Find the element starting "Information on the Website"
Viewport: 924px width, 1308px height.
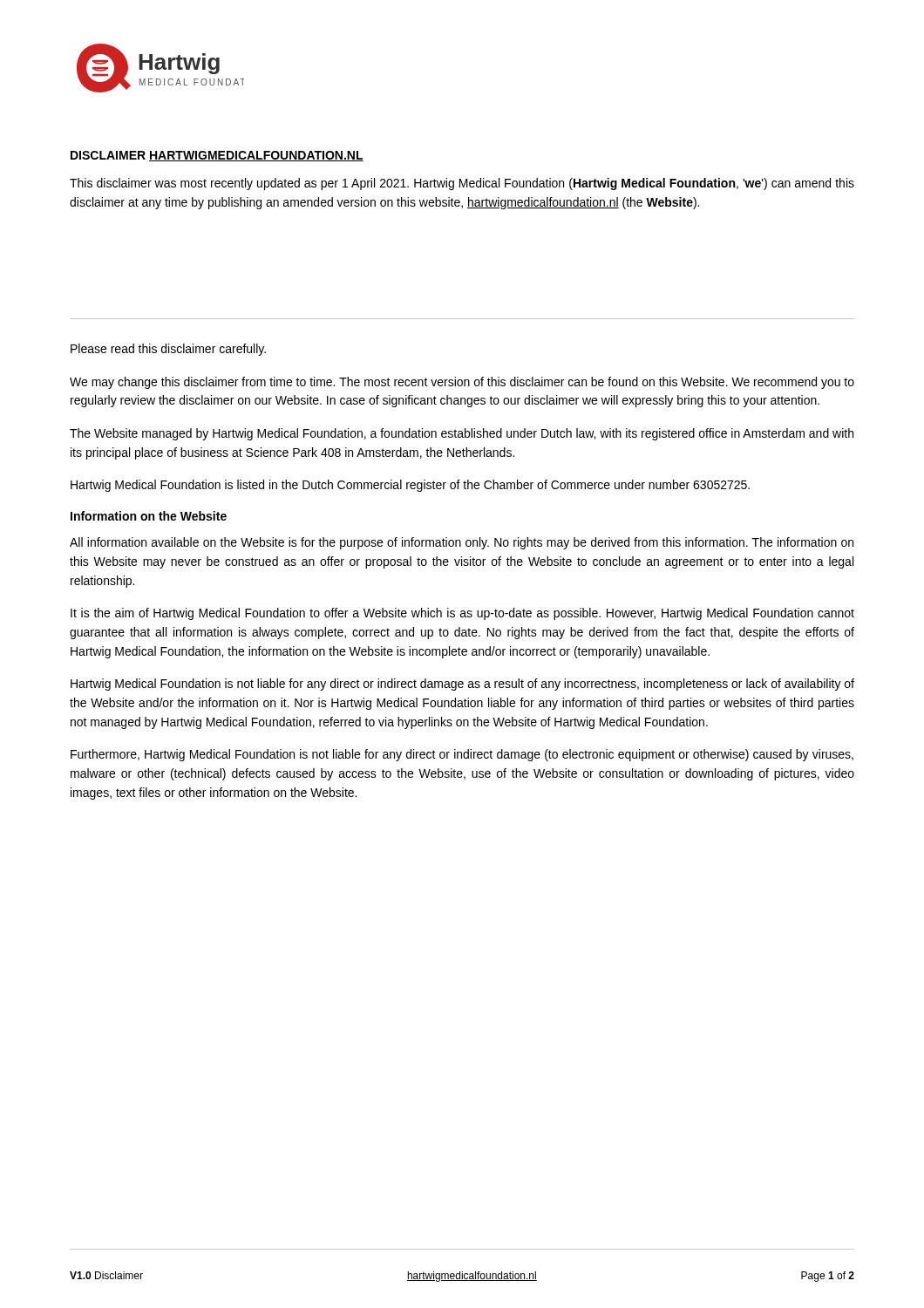[x=148, y=516]
